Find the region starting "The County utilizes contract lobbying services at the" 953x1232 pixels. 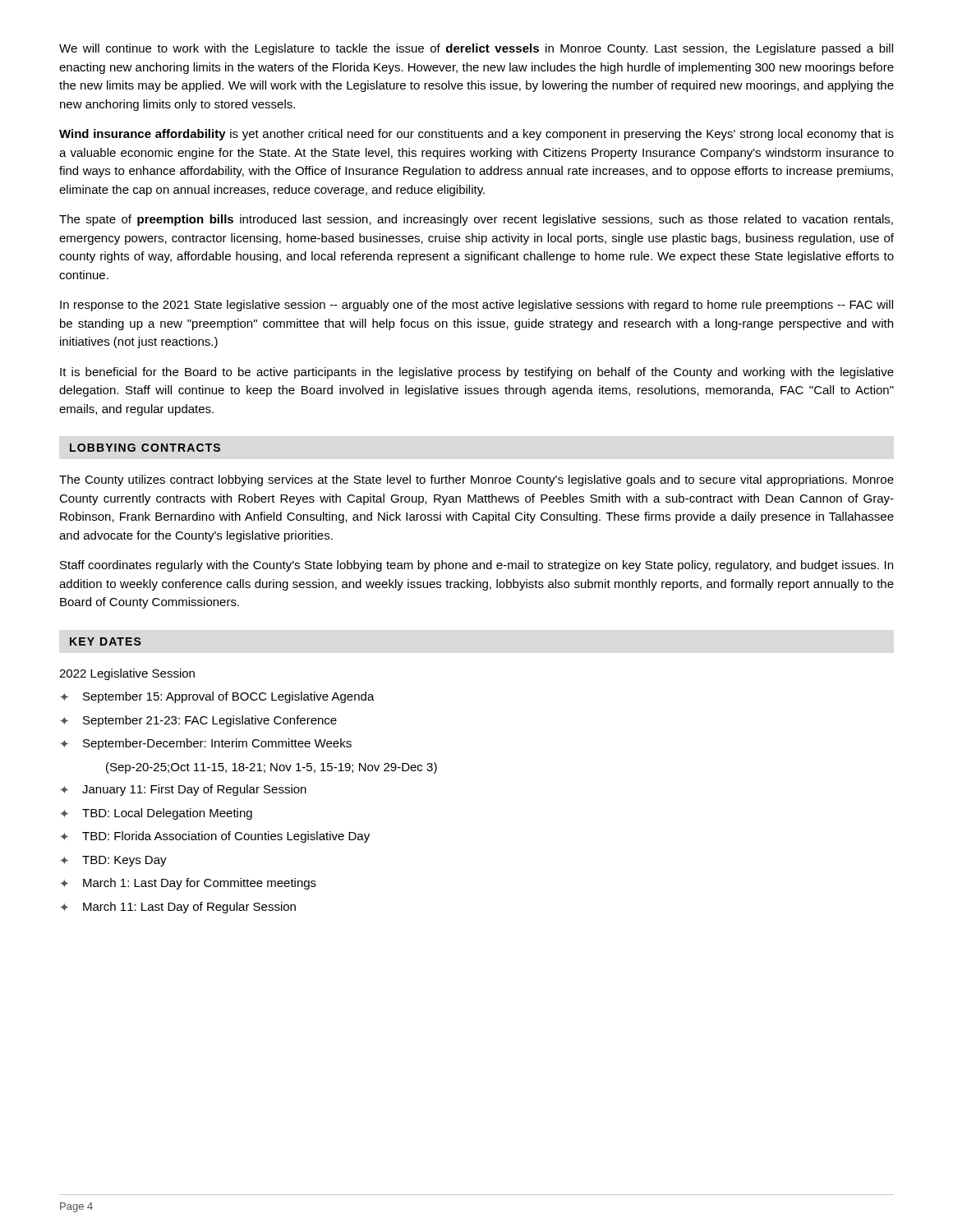[x=476, y=507]
